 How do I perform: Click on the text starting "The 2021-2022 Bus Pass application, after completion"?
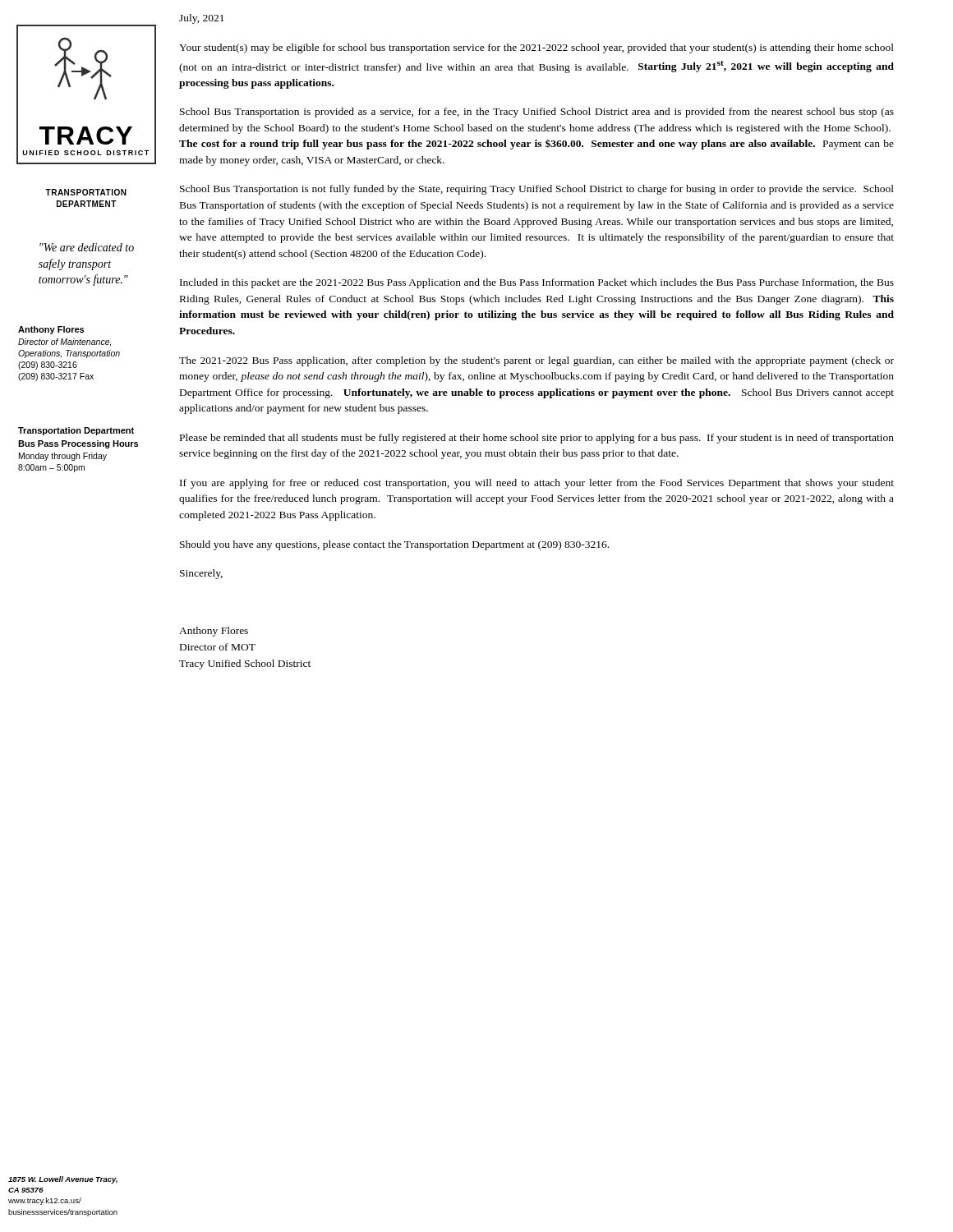point(536,384)
